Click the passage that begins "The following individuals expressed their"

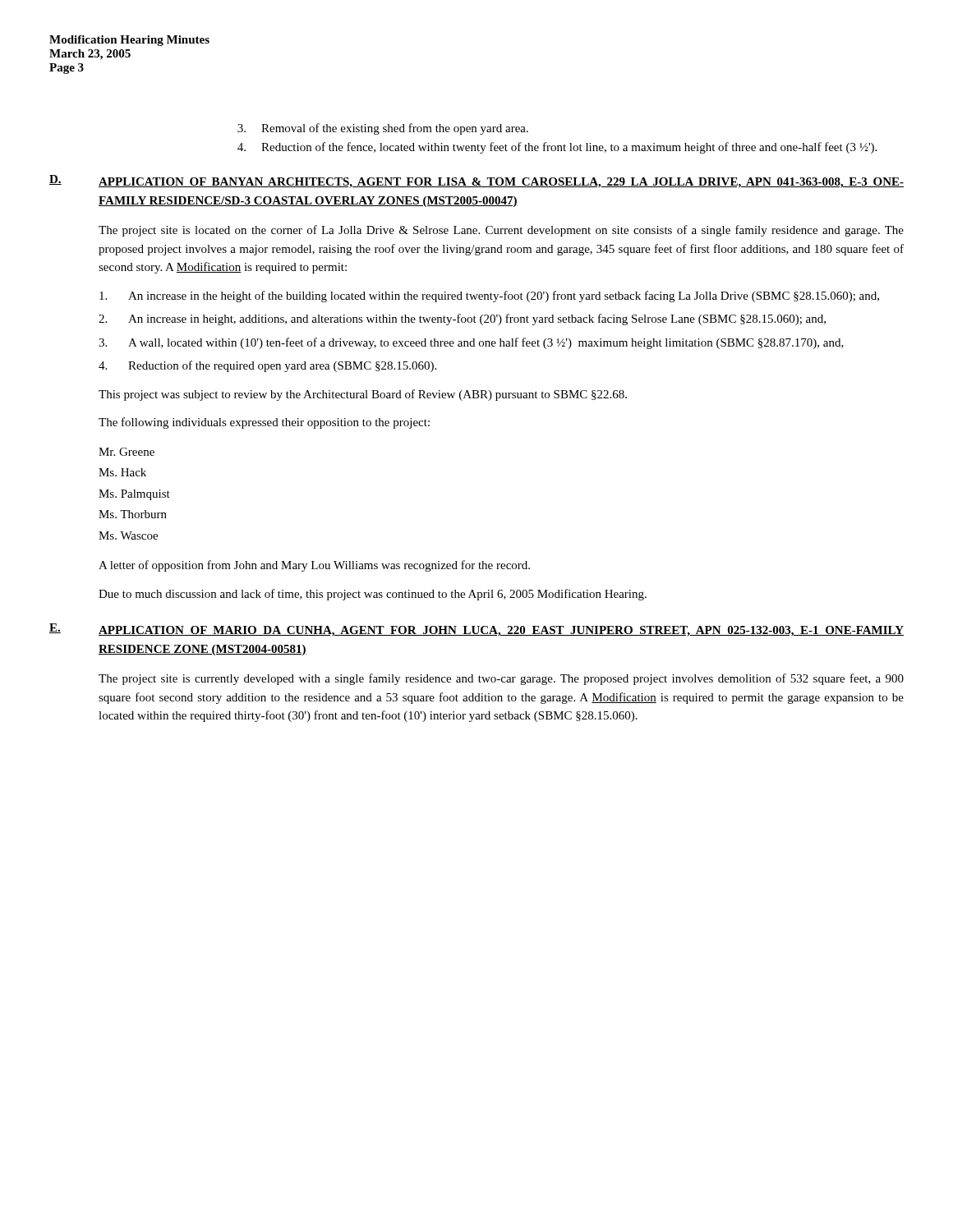click(265, 422)
